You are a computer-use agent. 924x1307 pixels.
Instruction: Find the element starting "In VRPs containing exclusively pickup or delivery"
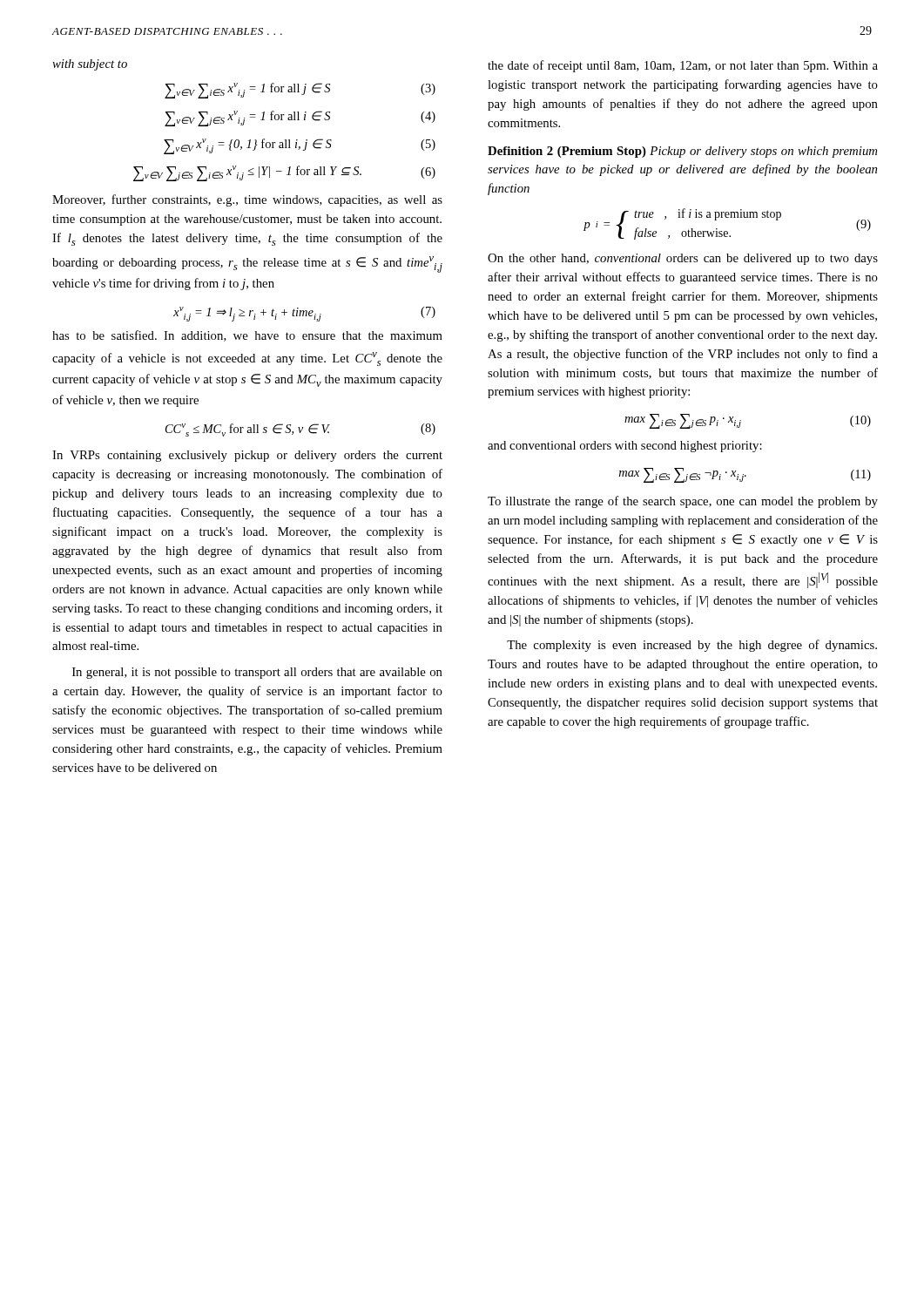247,612
